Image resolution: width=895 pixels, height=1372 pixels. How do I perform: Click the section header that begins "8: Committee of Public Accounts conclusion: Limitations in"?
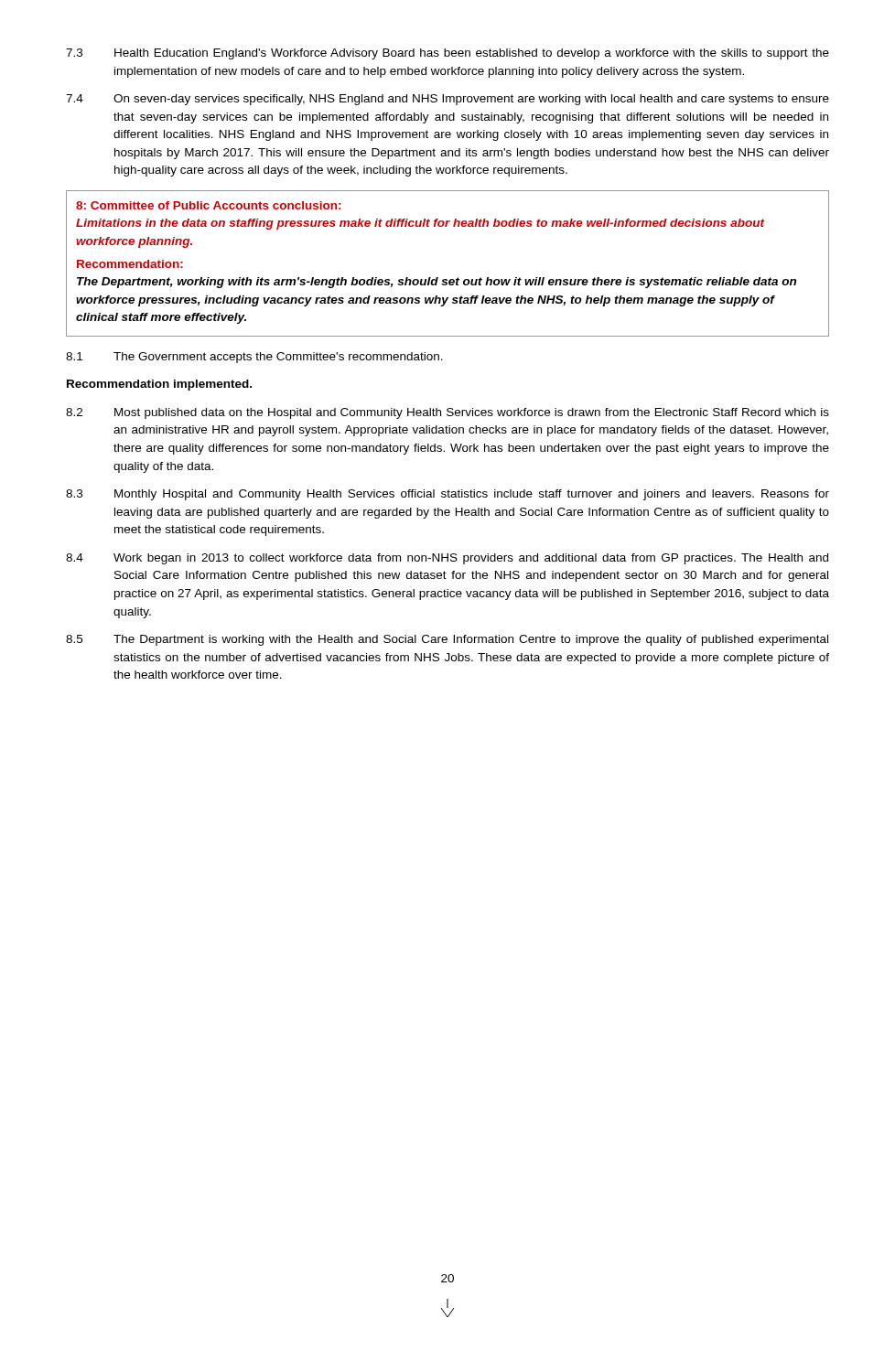coord(208,205)
